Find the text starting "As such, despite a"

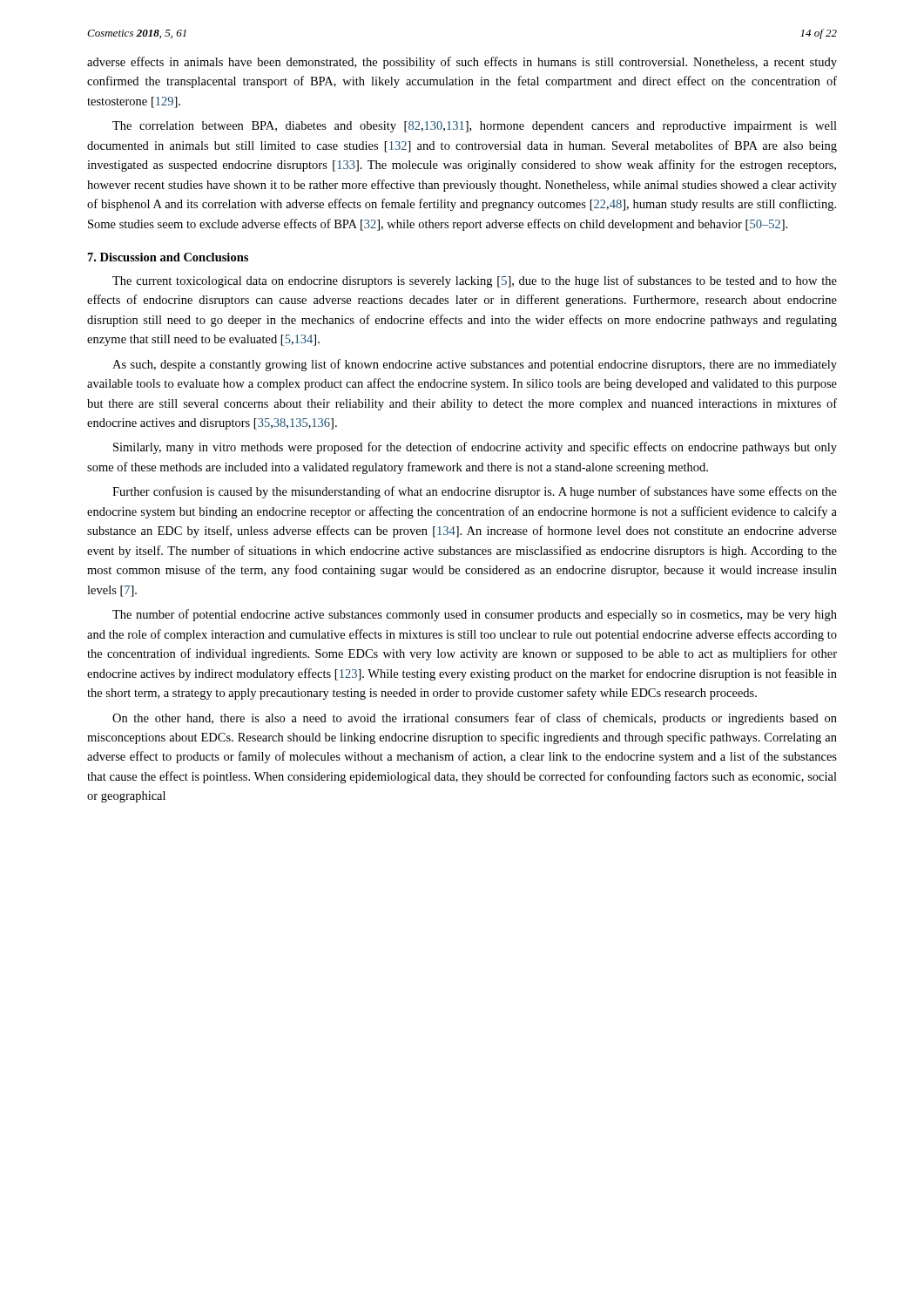462,393
